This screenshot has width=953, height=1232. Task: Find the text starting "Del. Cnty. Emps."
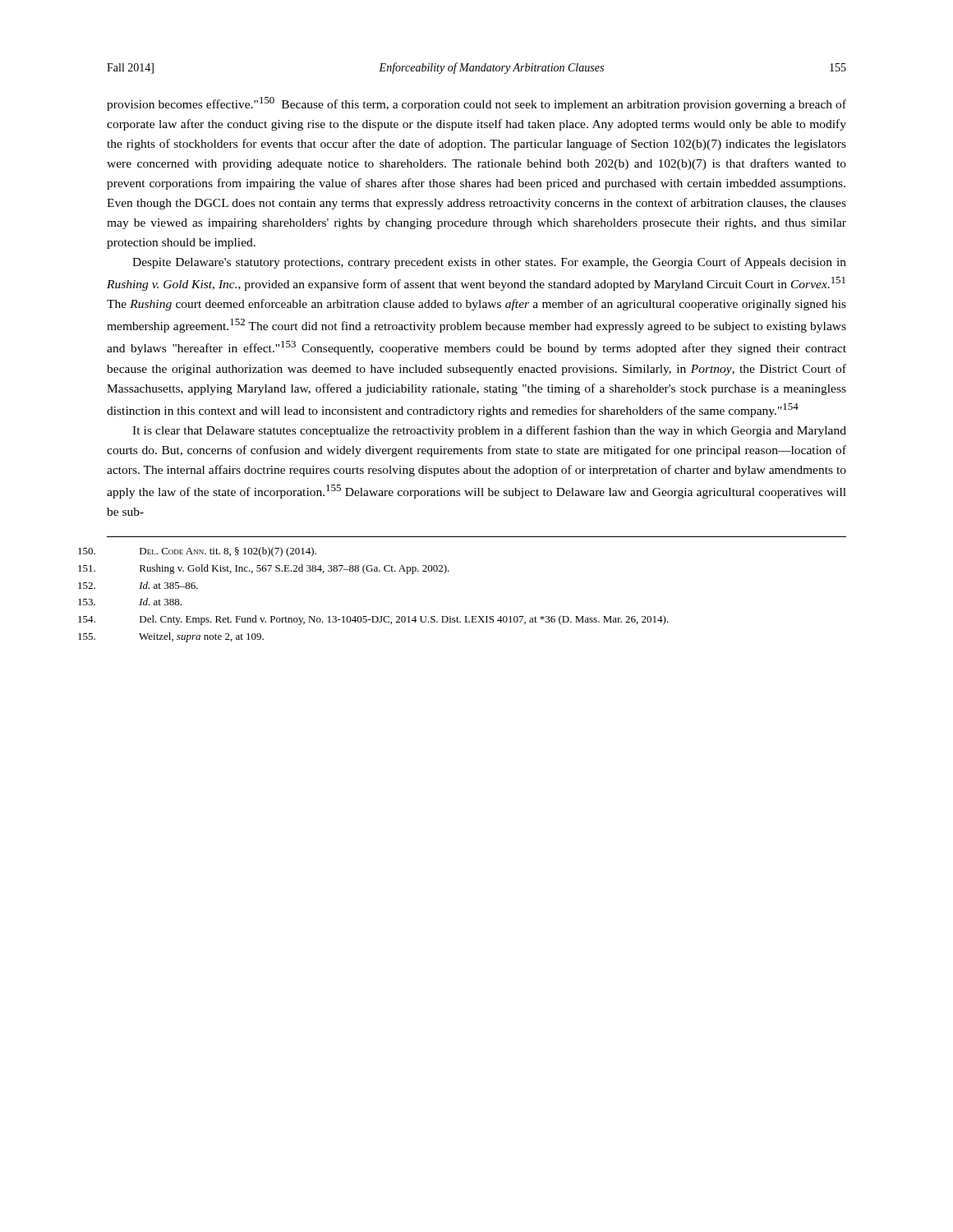388,620
